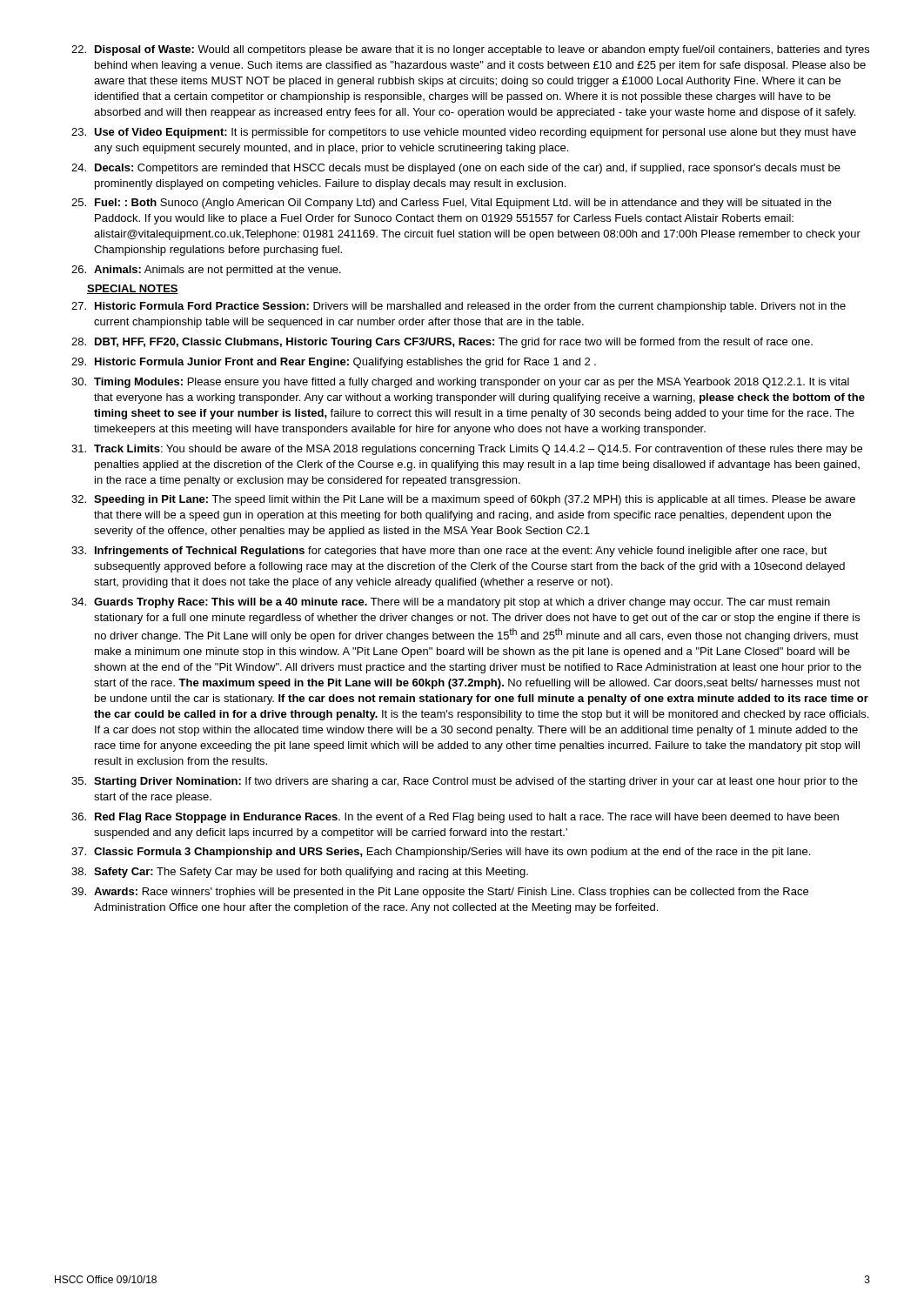Locate the block starting "30. Timing Modules:"
Image resolution: width=924 pixels, height=1305 pixels.
click(x=462, y=405)
